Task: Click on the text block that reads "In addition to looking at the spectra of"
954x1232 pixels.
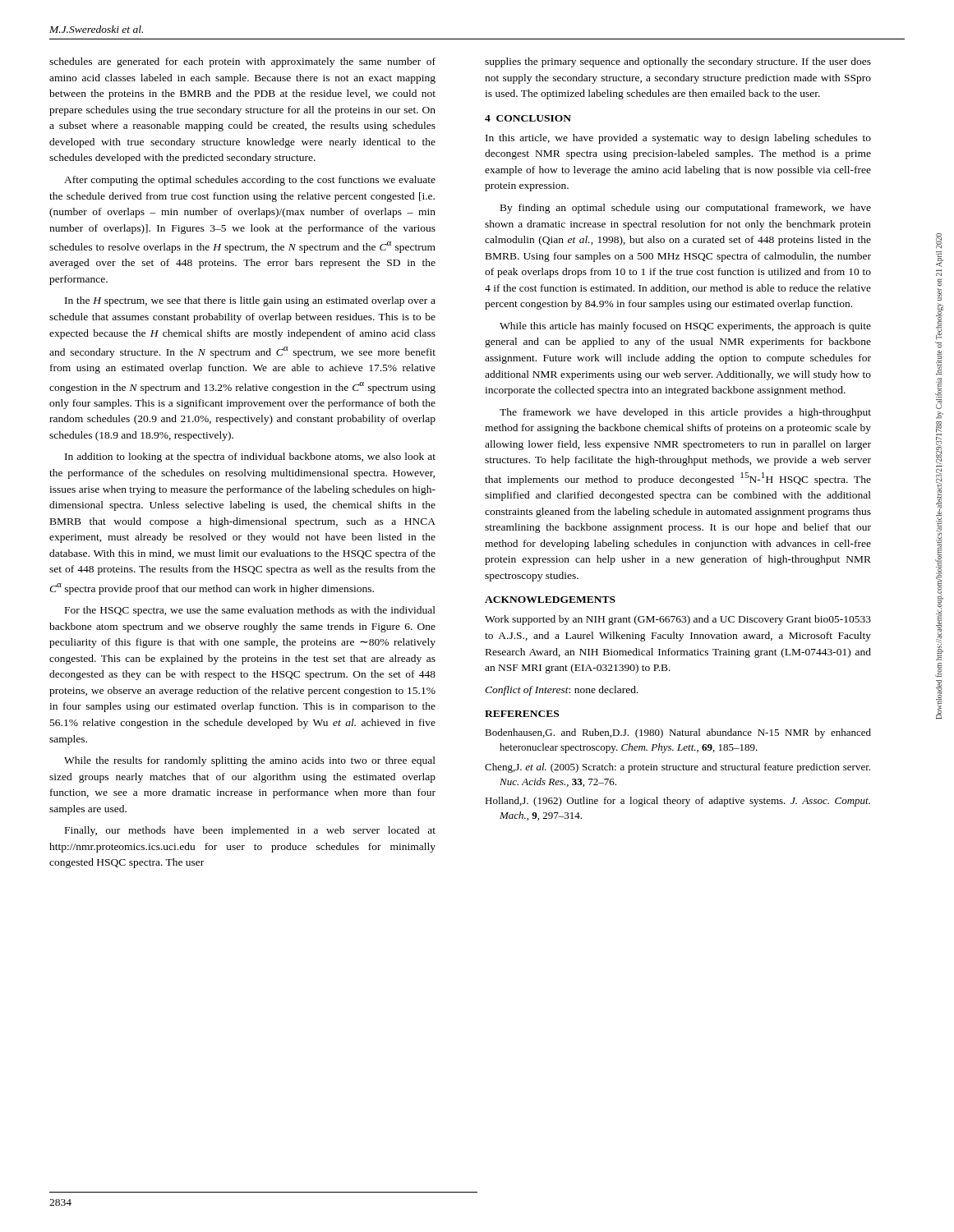Action: (242, 523)
